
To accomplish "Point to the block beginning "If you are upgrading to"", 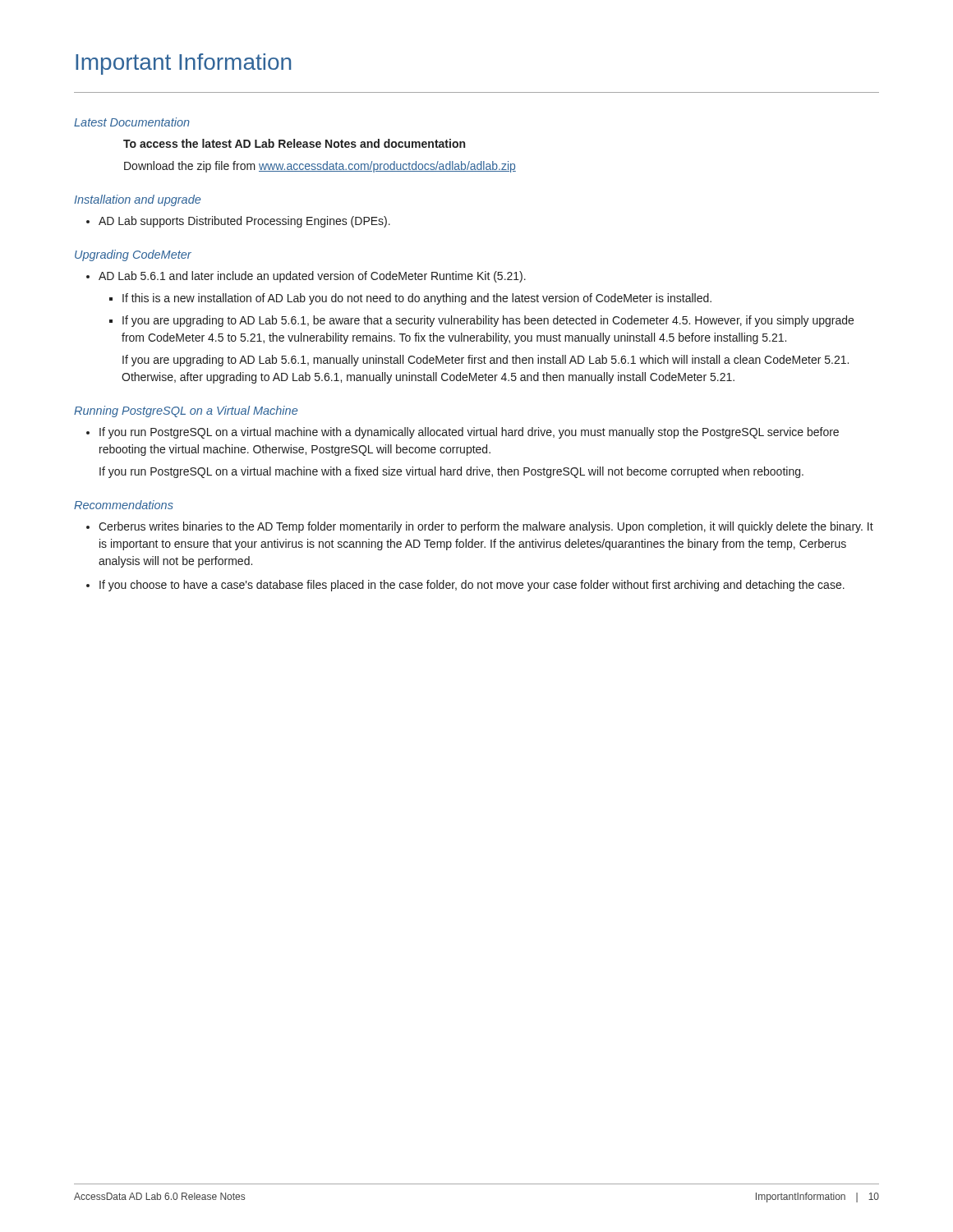I will point(500,350).
